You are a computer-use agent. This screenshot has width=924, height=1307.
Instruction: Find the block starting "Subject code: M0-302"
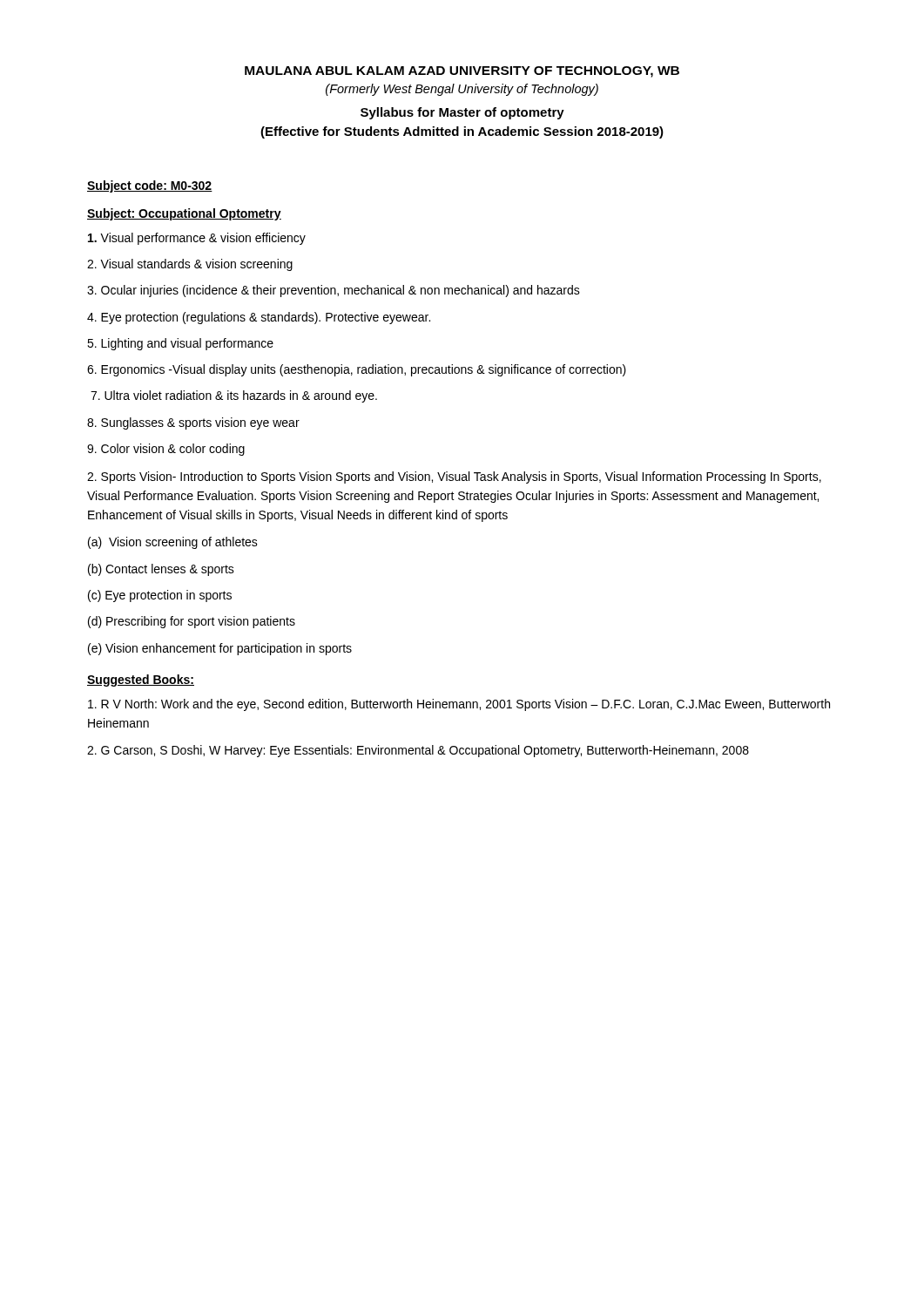149,185
